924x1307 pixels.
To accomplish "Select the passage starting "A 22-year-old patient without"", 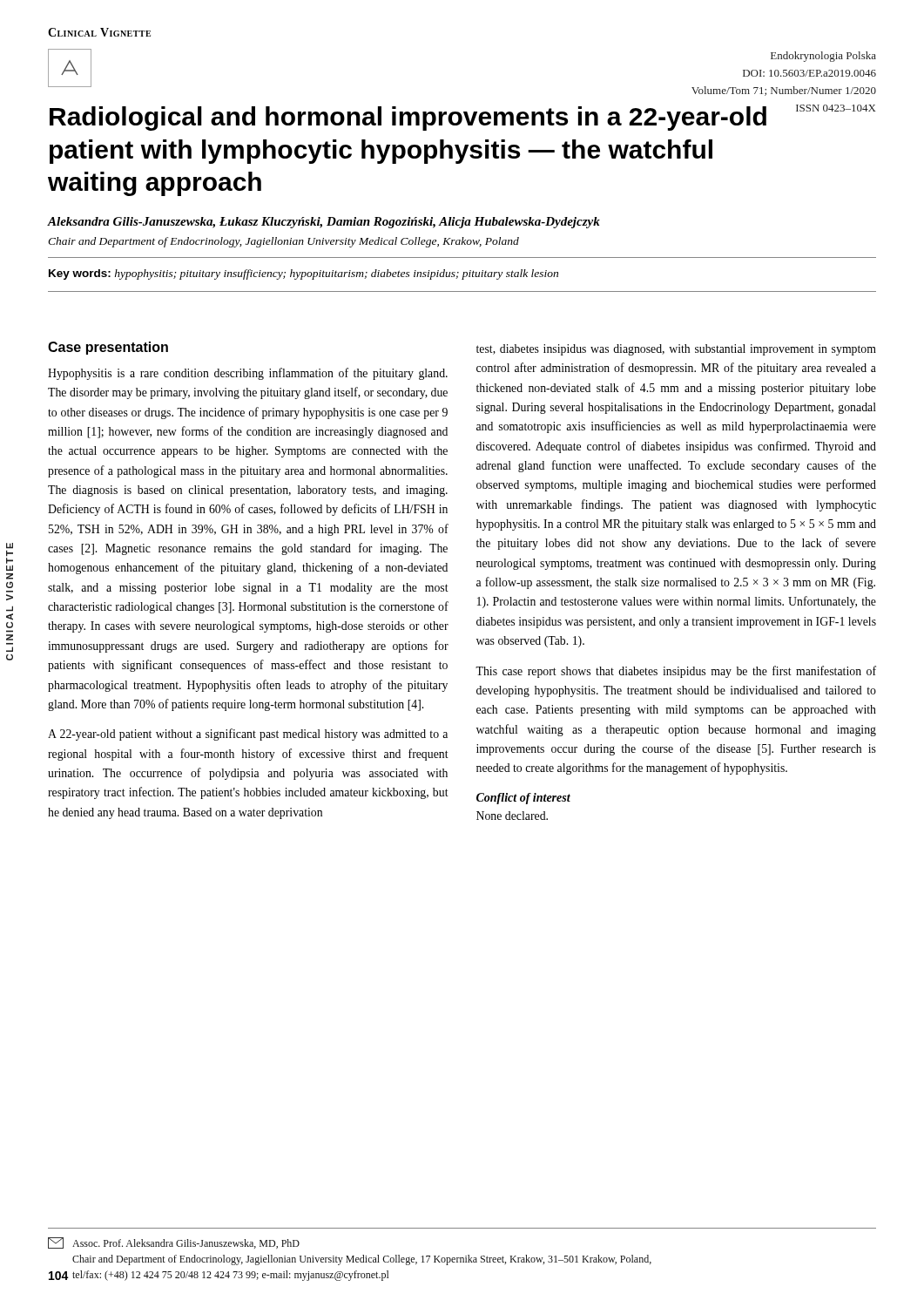I will click(248, 773).
